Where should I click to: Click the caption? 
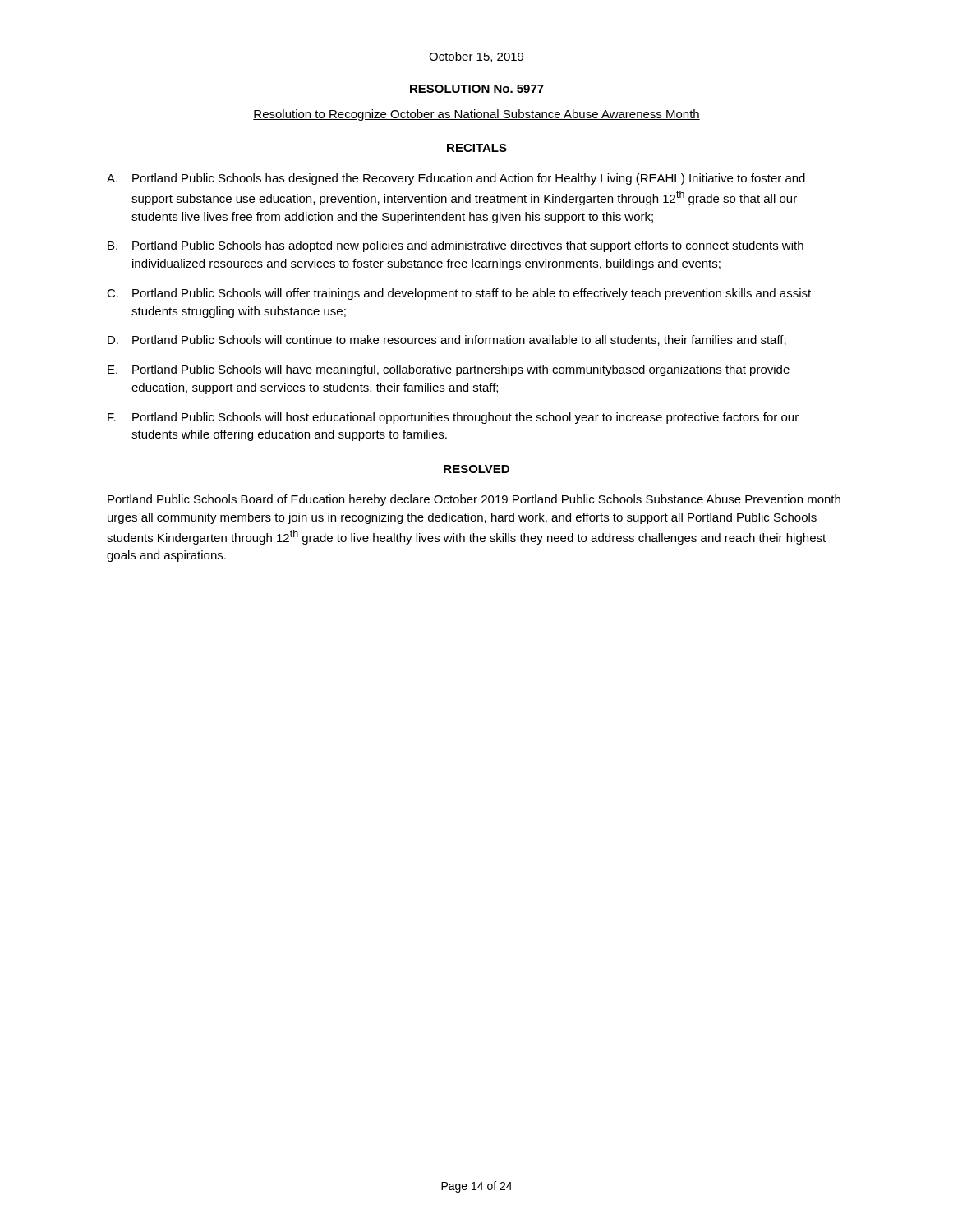pyautogui.click(x=476, y=114)
